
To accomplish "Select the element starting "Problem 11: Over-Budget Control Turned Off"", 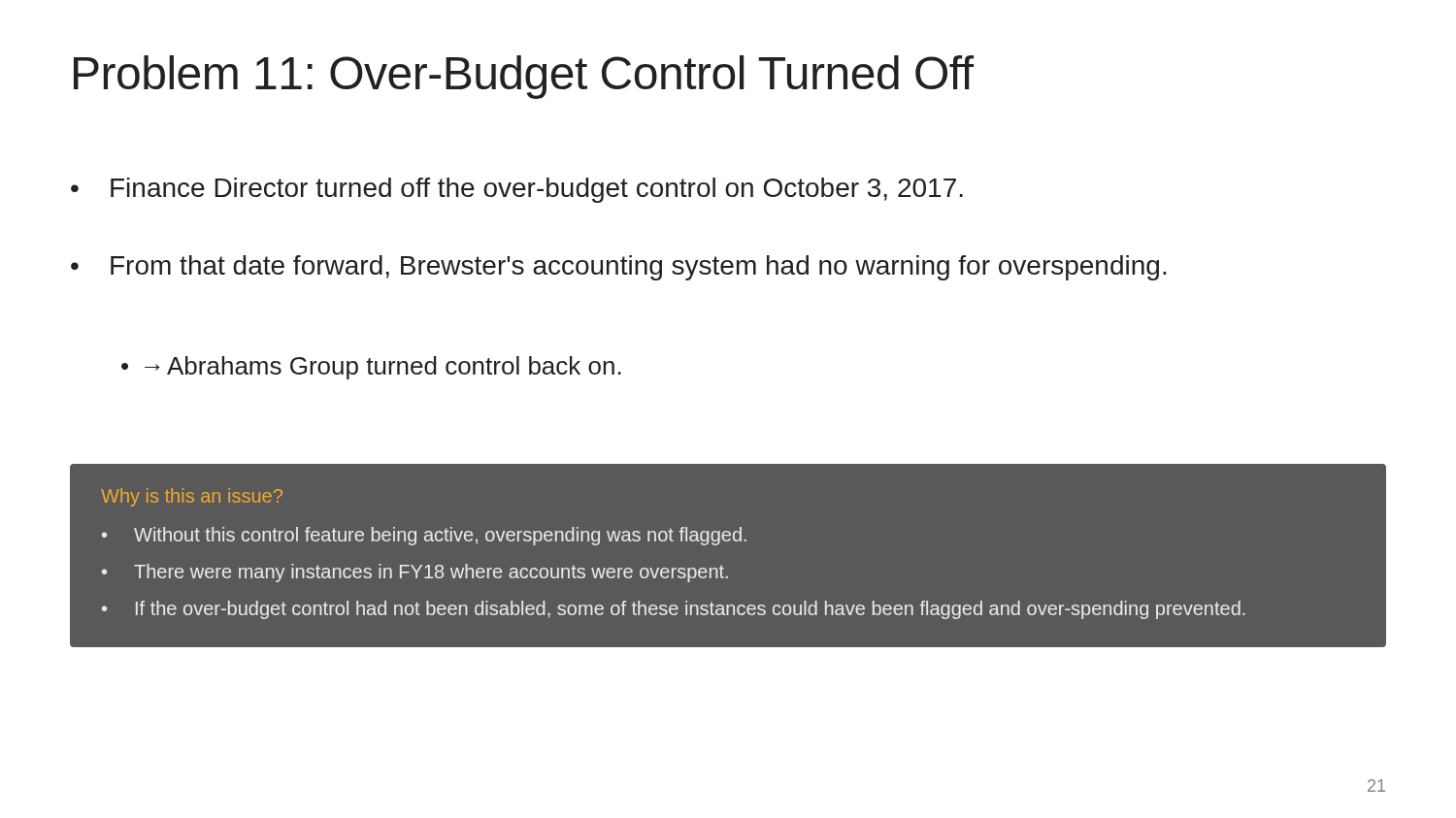I will [522, 73].
